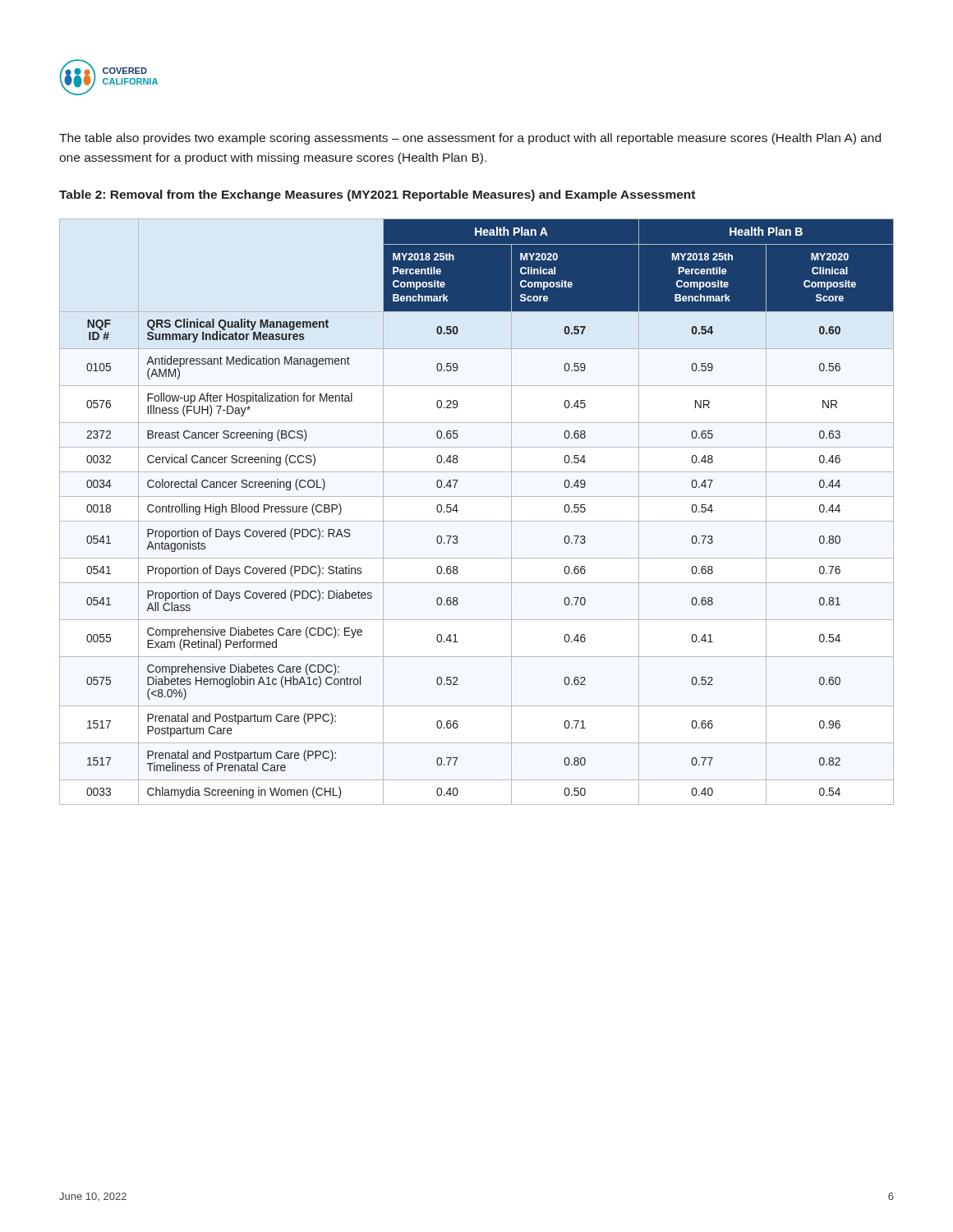
Task: Click on the table containing "Health Plan A"
Action: tap(476, 512)
